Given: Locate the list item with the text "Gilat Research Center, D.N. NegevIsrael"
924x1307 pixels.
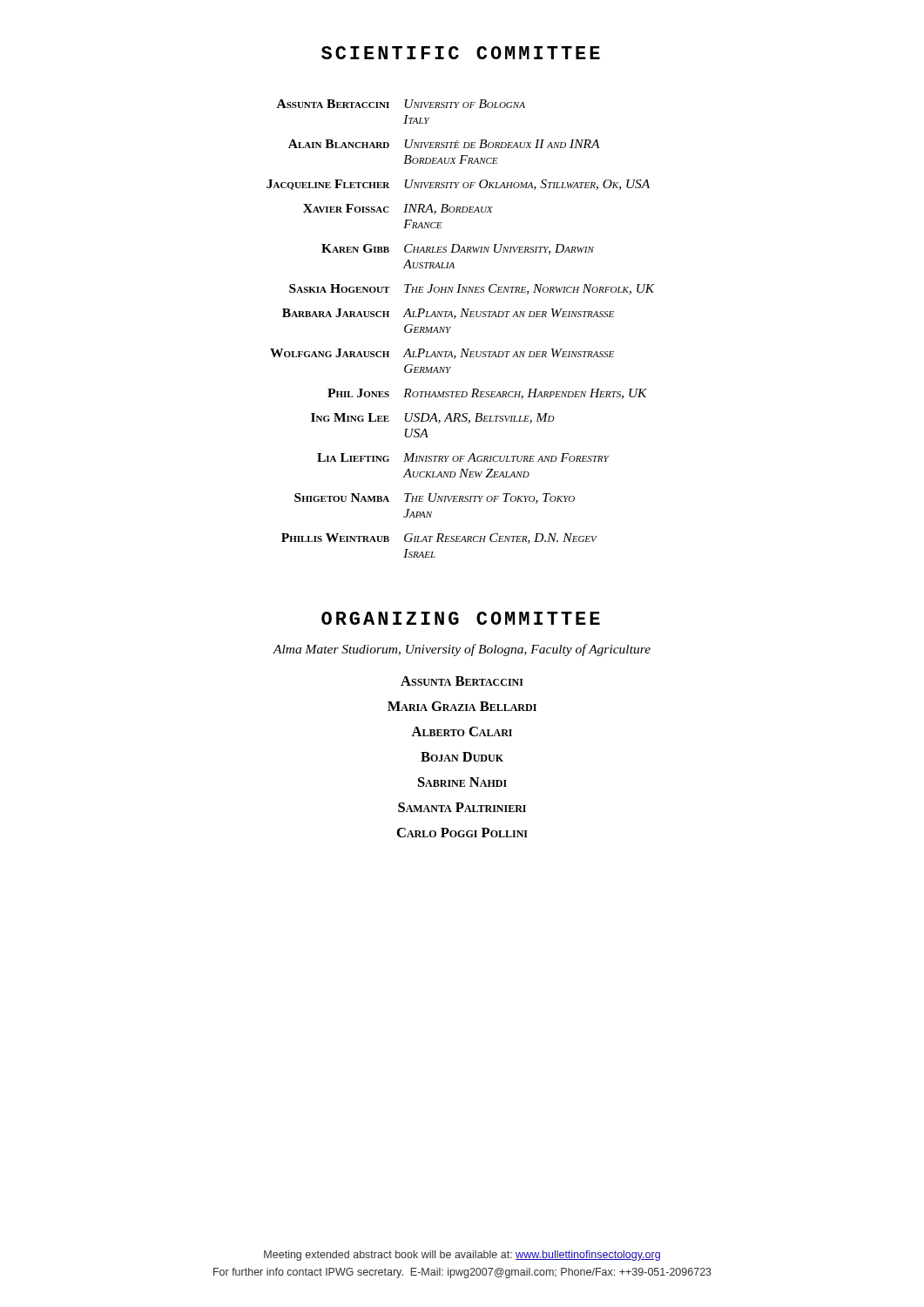Looking at the screenshot, I should point(500,545).
